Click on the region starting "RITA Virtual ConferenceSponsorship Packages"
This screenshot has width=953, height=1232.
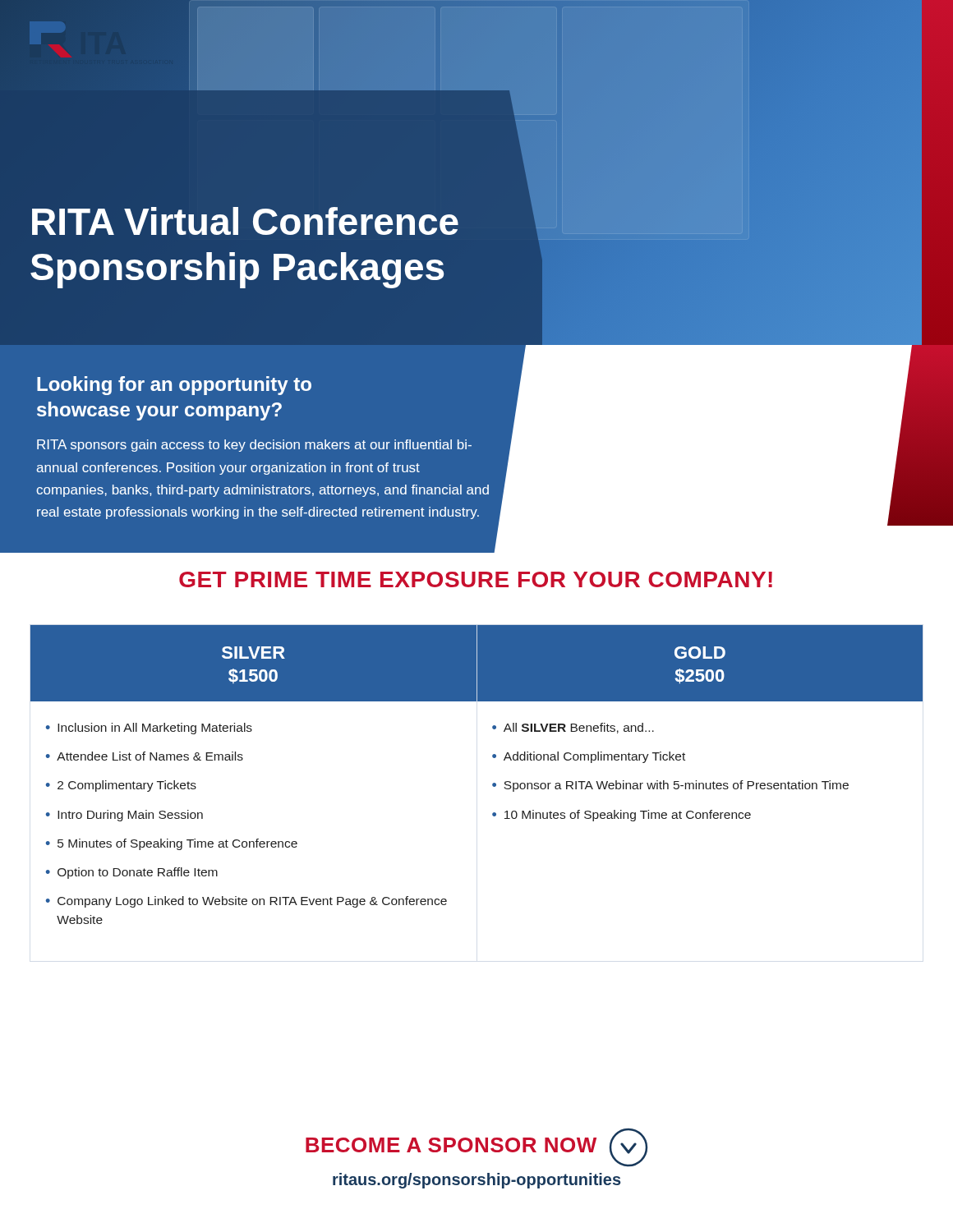point(244,244)
